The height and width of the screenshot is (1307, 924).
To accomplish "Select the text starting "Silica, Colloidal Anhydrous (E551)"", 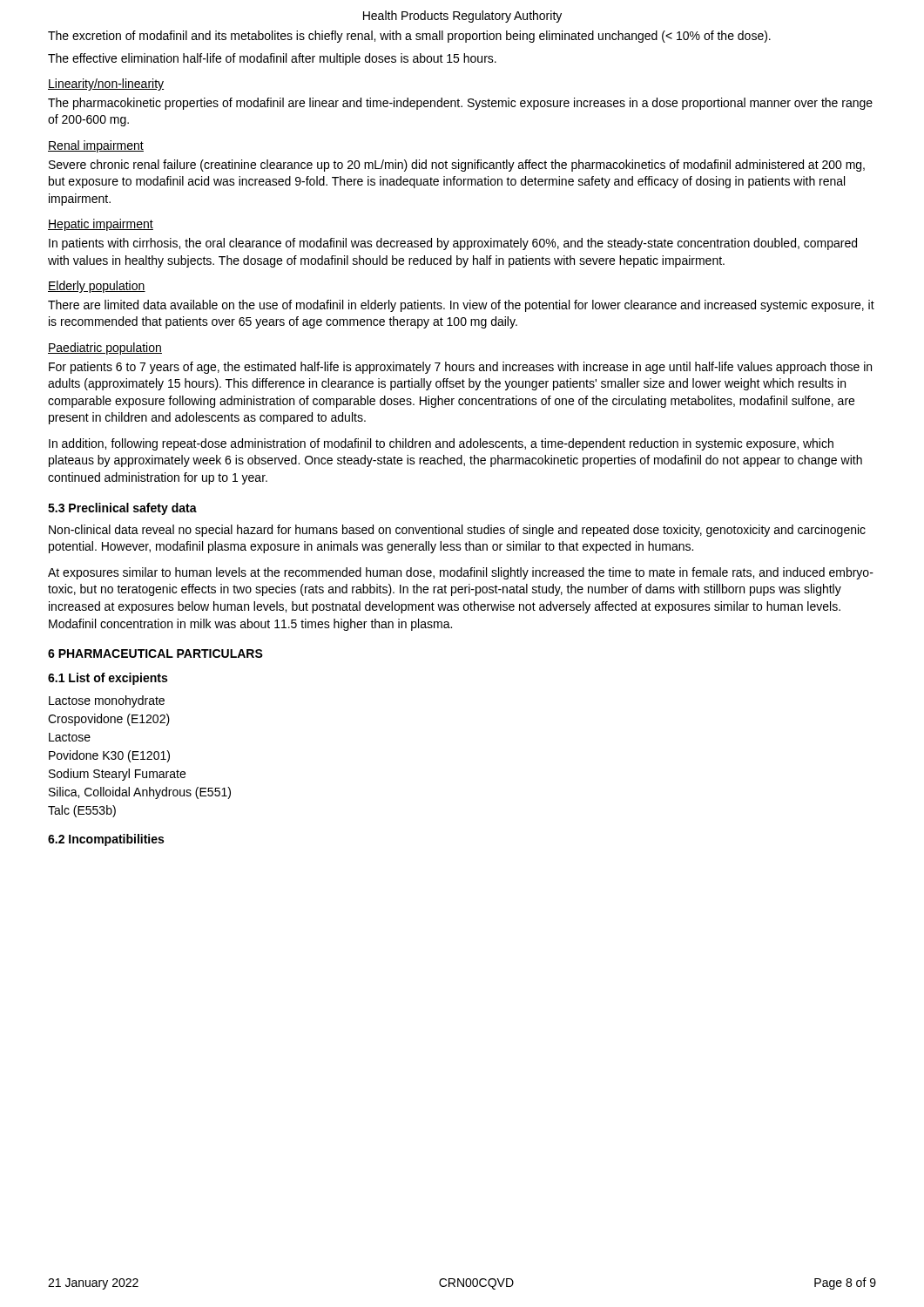I will [x=140, y=792].
